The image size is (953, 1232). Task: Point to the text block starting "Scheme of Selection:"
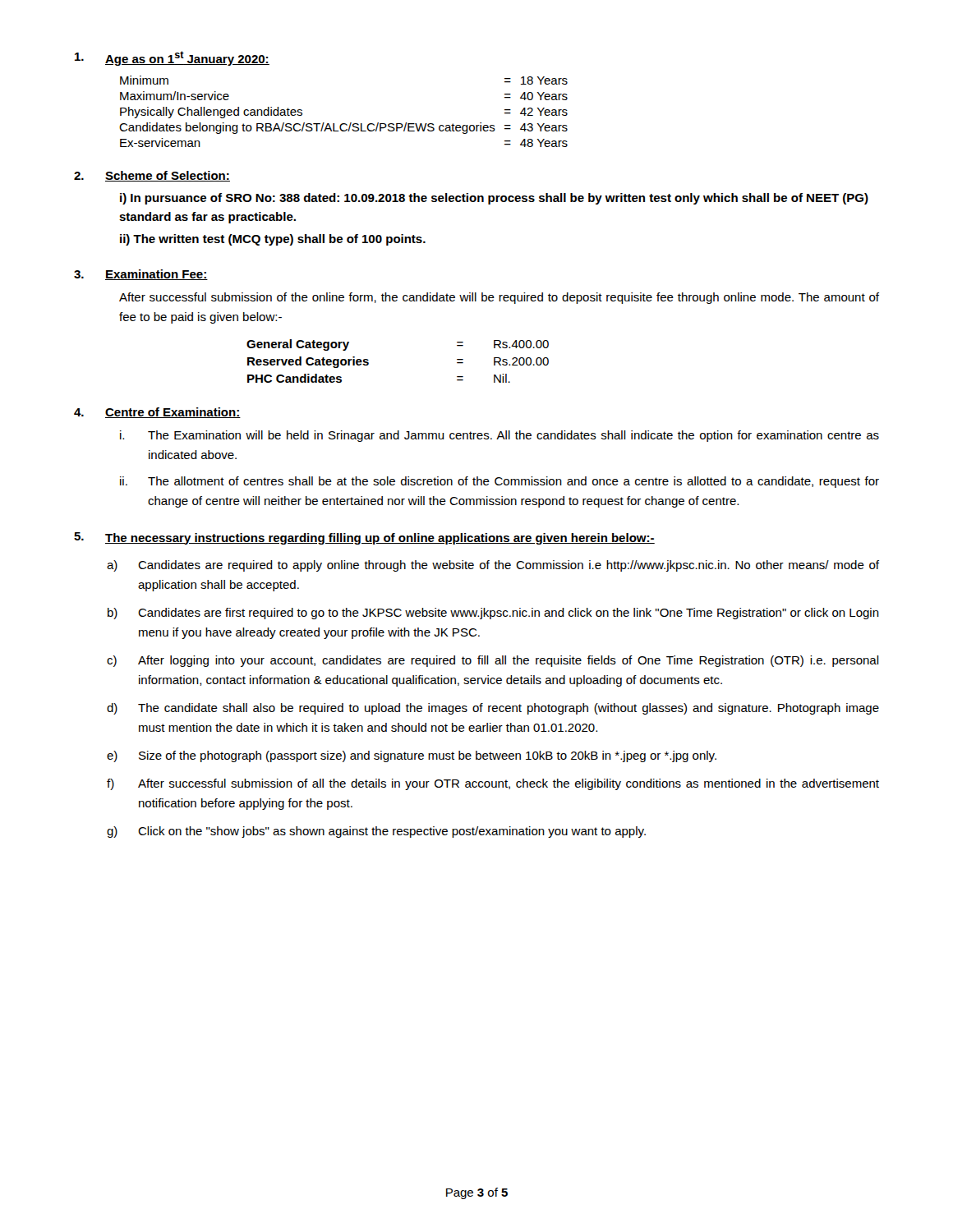pyautogui.click(x=167, y=175)
